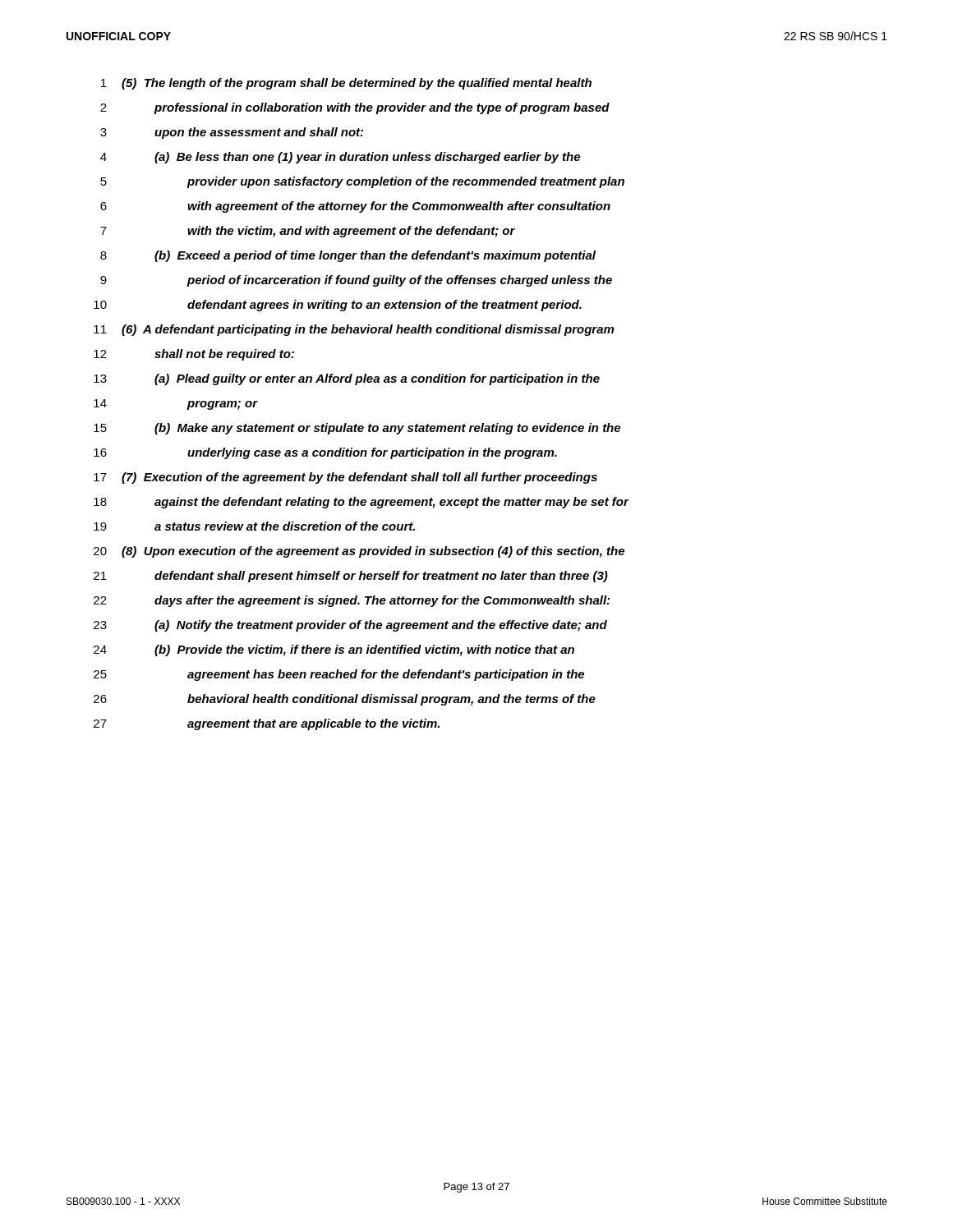Where is the passage that starts "20 (8) Upon"?
953x1232 pixels.
pyautogui.click(x=476, y=551)
